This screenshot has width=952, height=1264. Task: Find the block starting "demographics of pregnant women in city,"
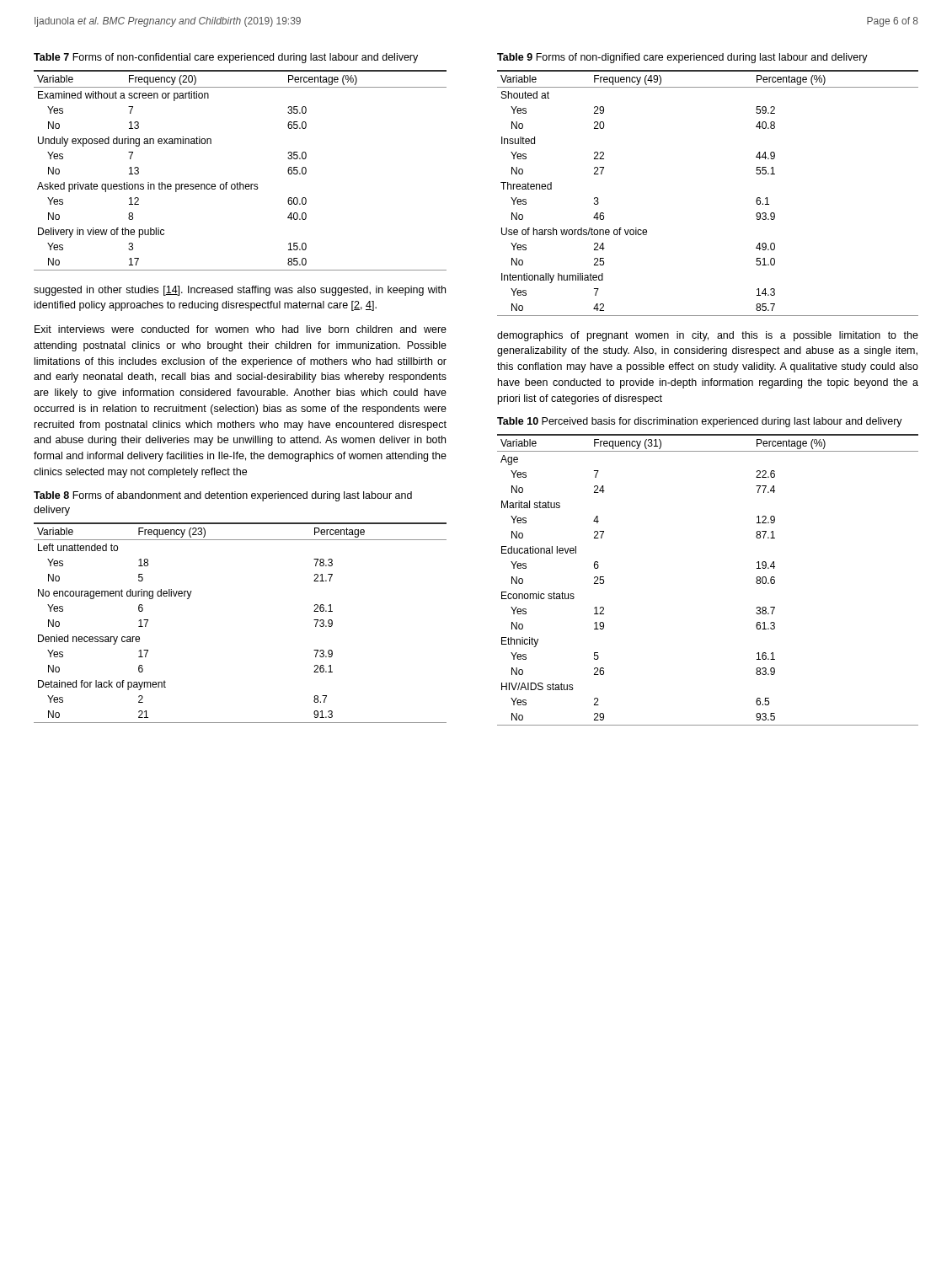tap(708, 367)
